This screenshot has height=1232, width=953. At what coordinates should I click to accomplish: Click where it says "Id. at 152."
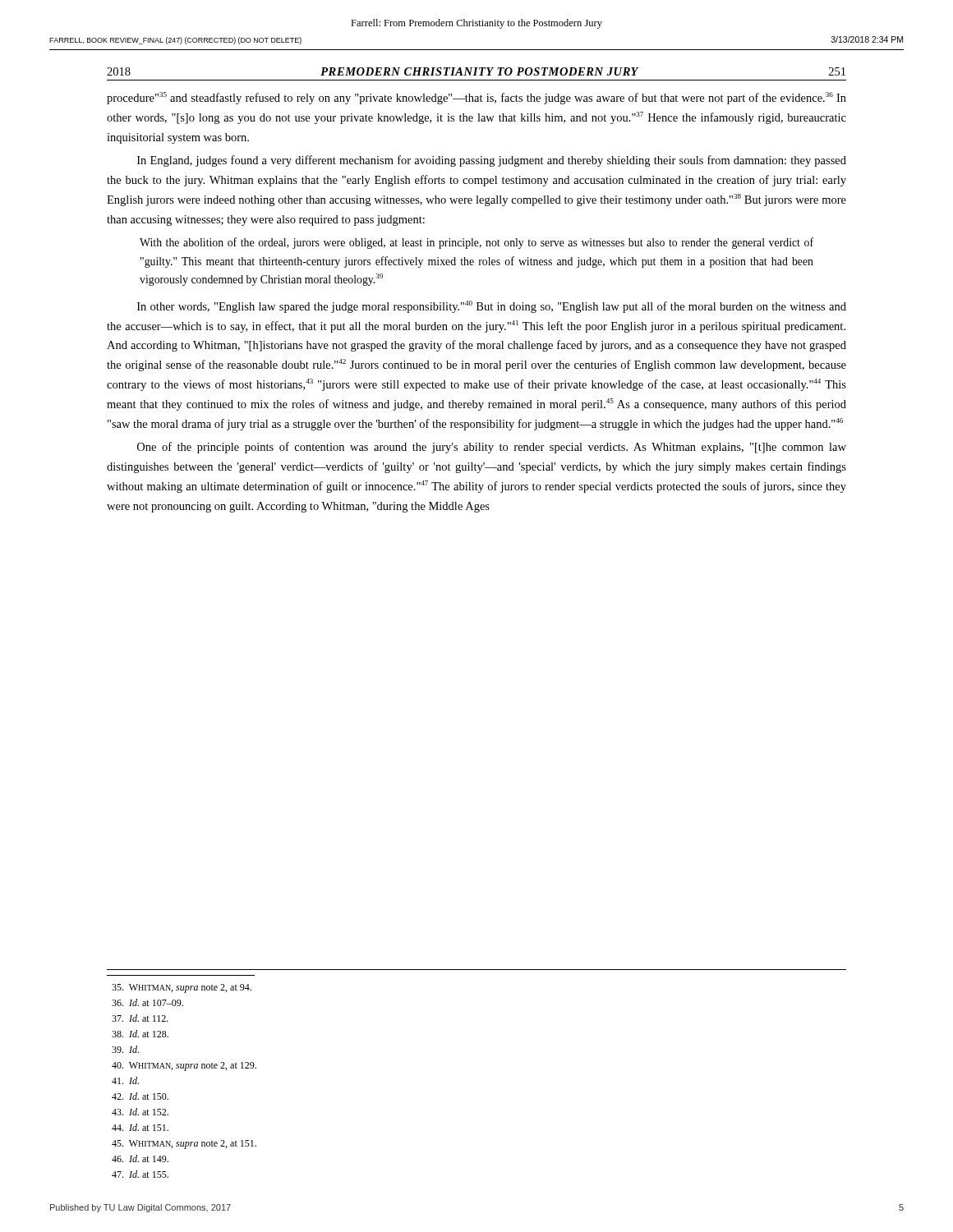140,1112
